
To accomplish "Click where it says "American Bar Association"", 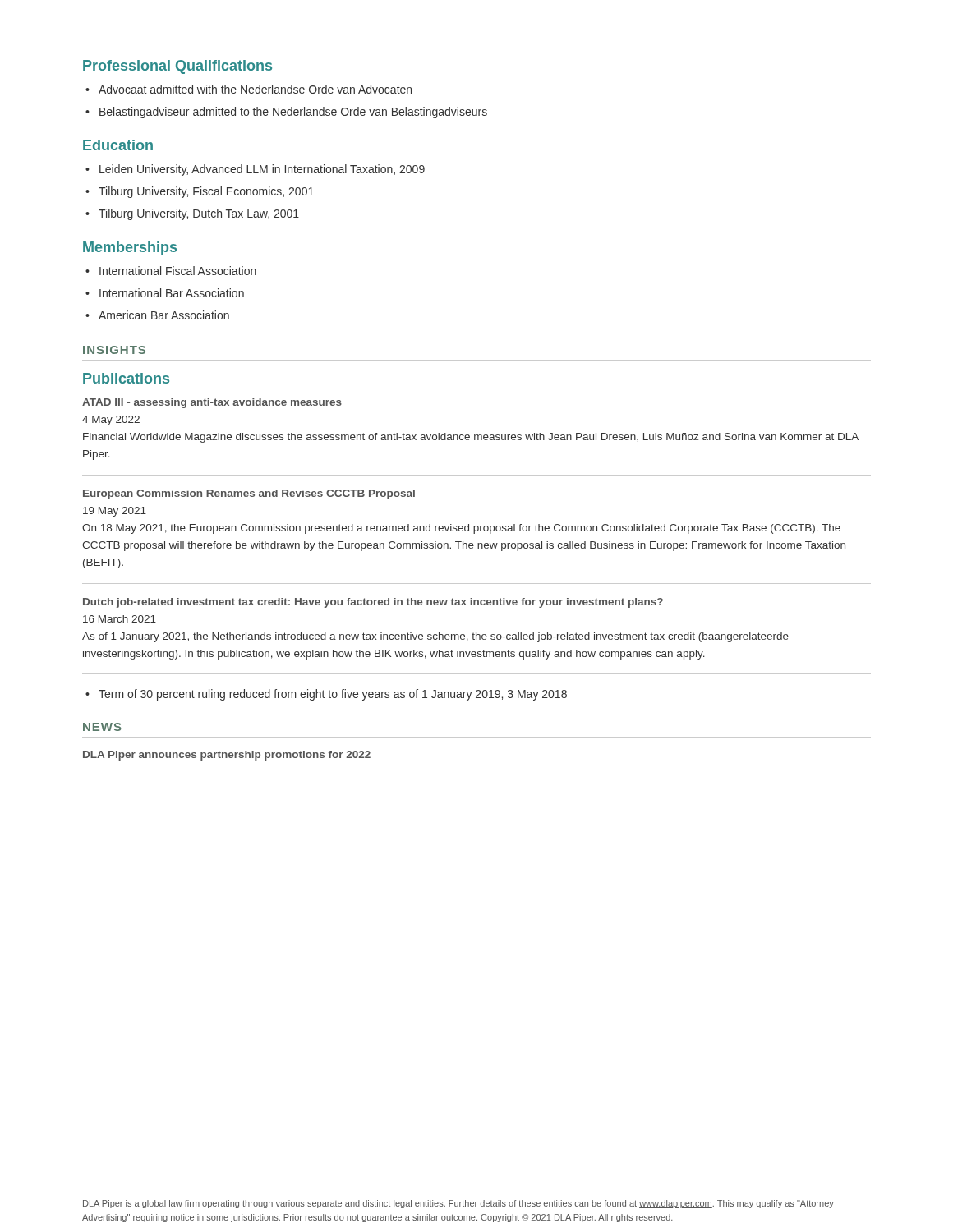I will coord(164,315).
